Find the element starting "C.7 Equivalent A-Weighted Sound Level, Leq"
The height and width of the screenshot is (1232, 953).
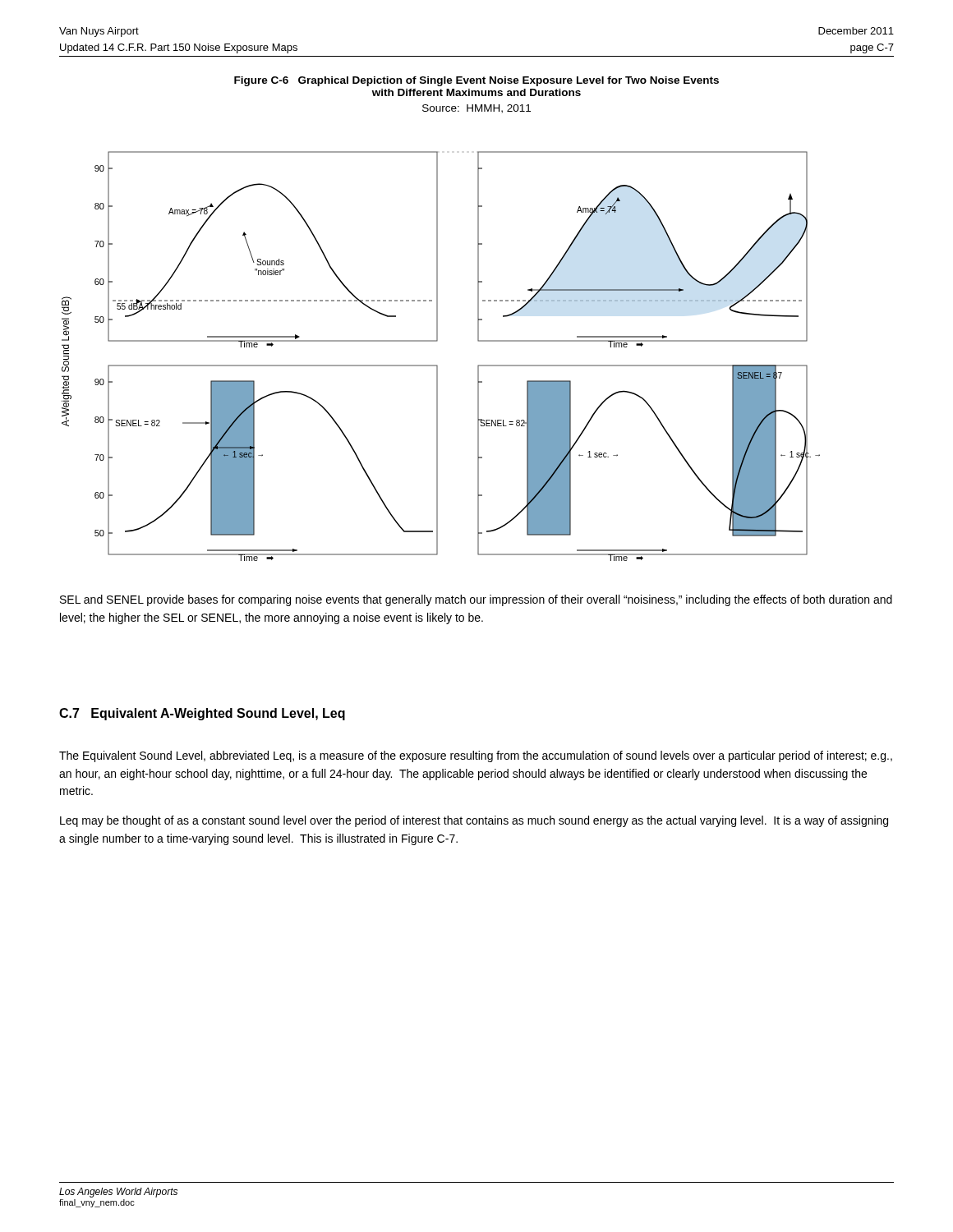(x=202, y=714)
